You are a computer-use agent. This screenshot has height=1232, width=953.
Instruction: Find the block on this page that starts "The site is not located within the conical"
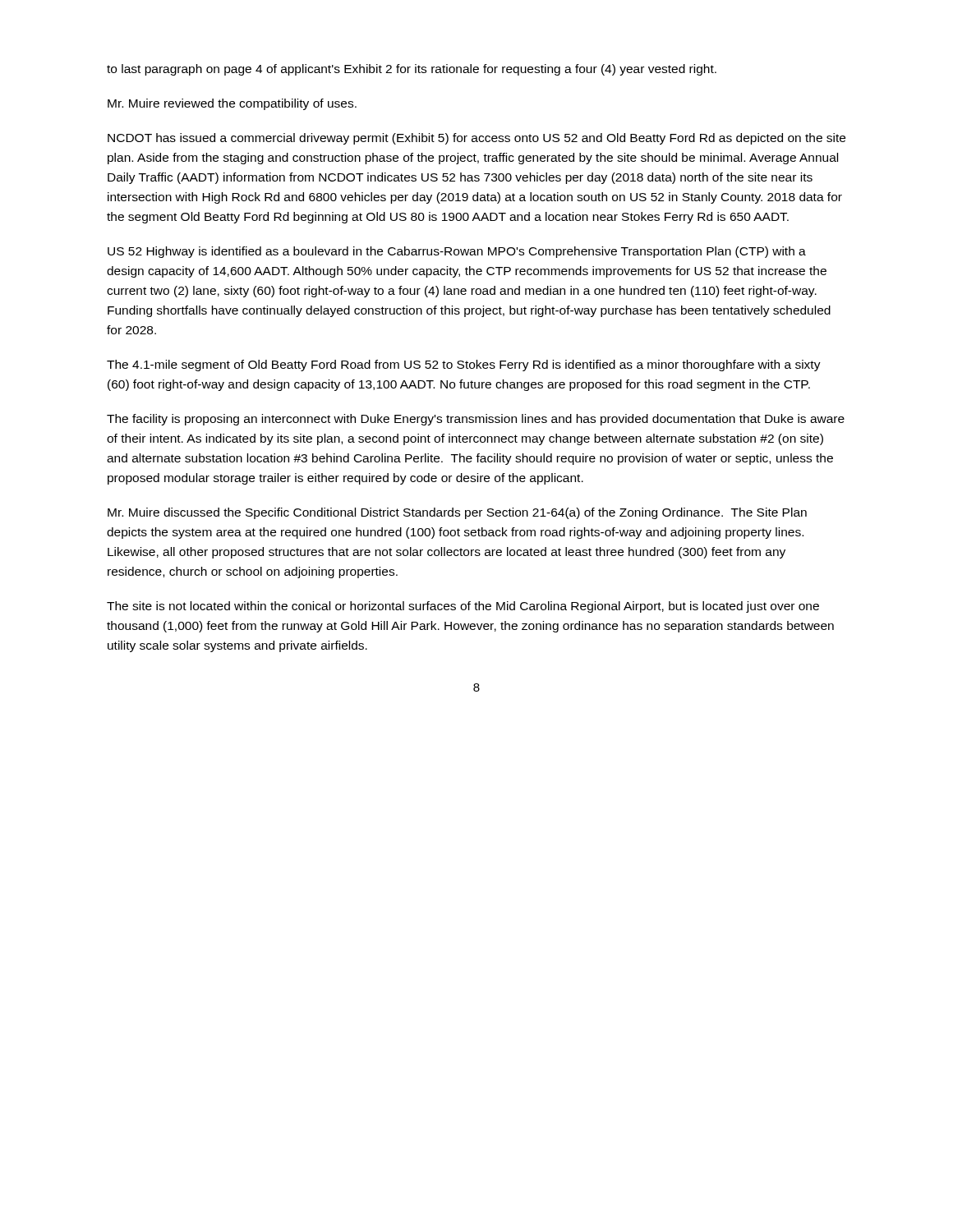(471, 626)
